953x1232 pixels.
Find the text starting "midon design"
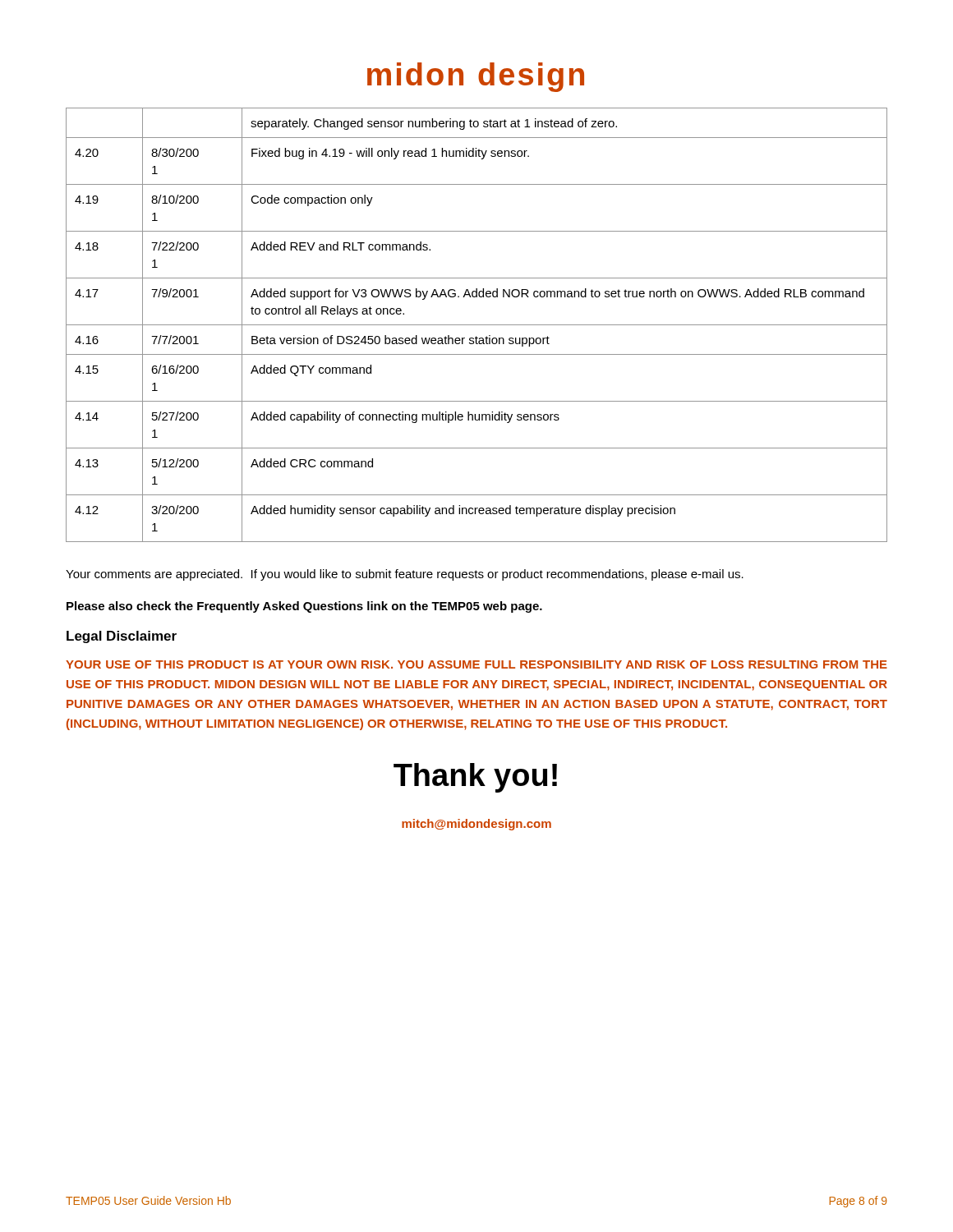pos(476,75)
